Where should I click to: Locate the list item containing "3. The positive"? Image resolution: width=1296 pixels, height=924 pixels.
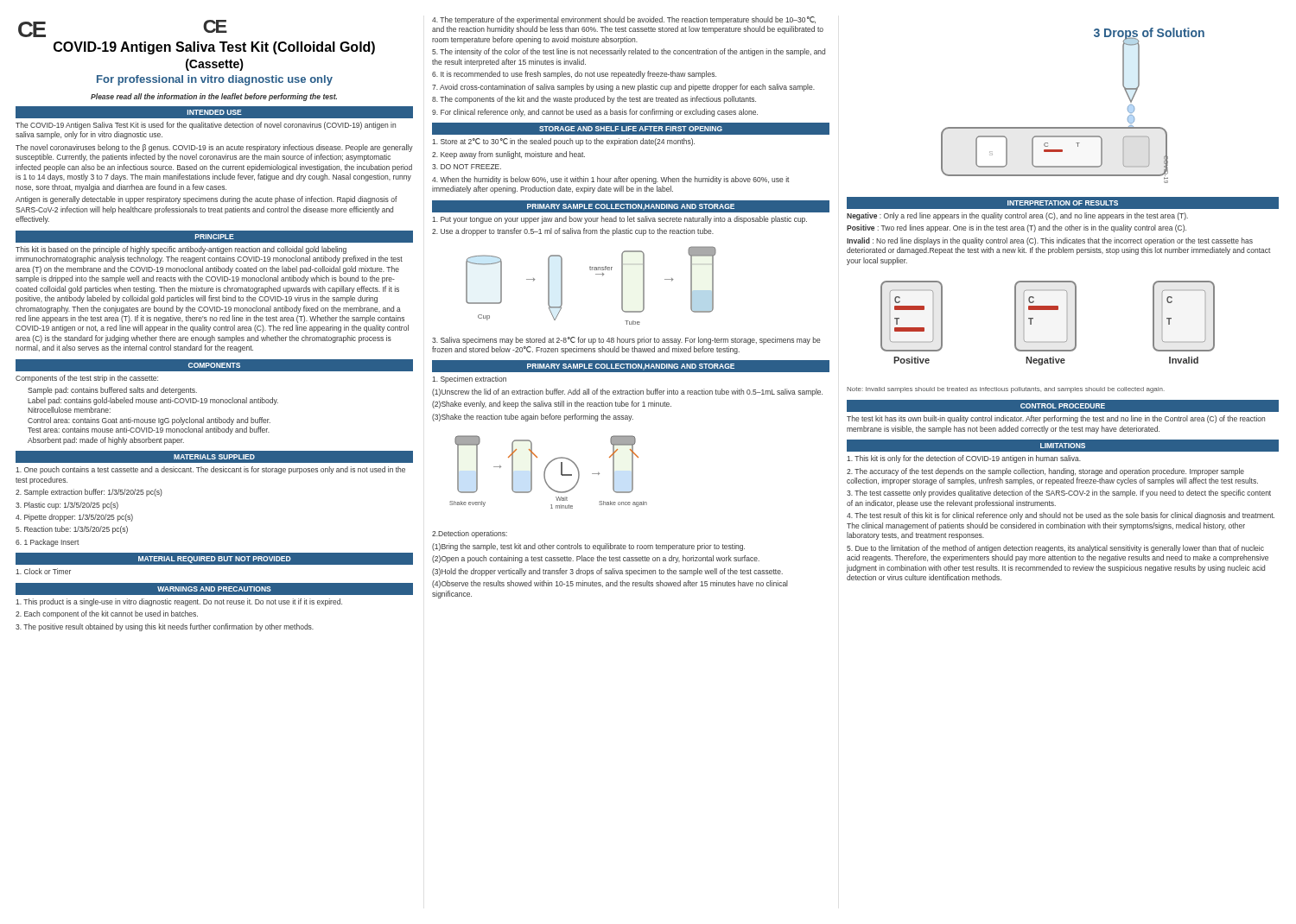pyautogui.click(x=214, y=627)
